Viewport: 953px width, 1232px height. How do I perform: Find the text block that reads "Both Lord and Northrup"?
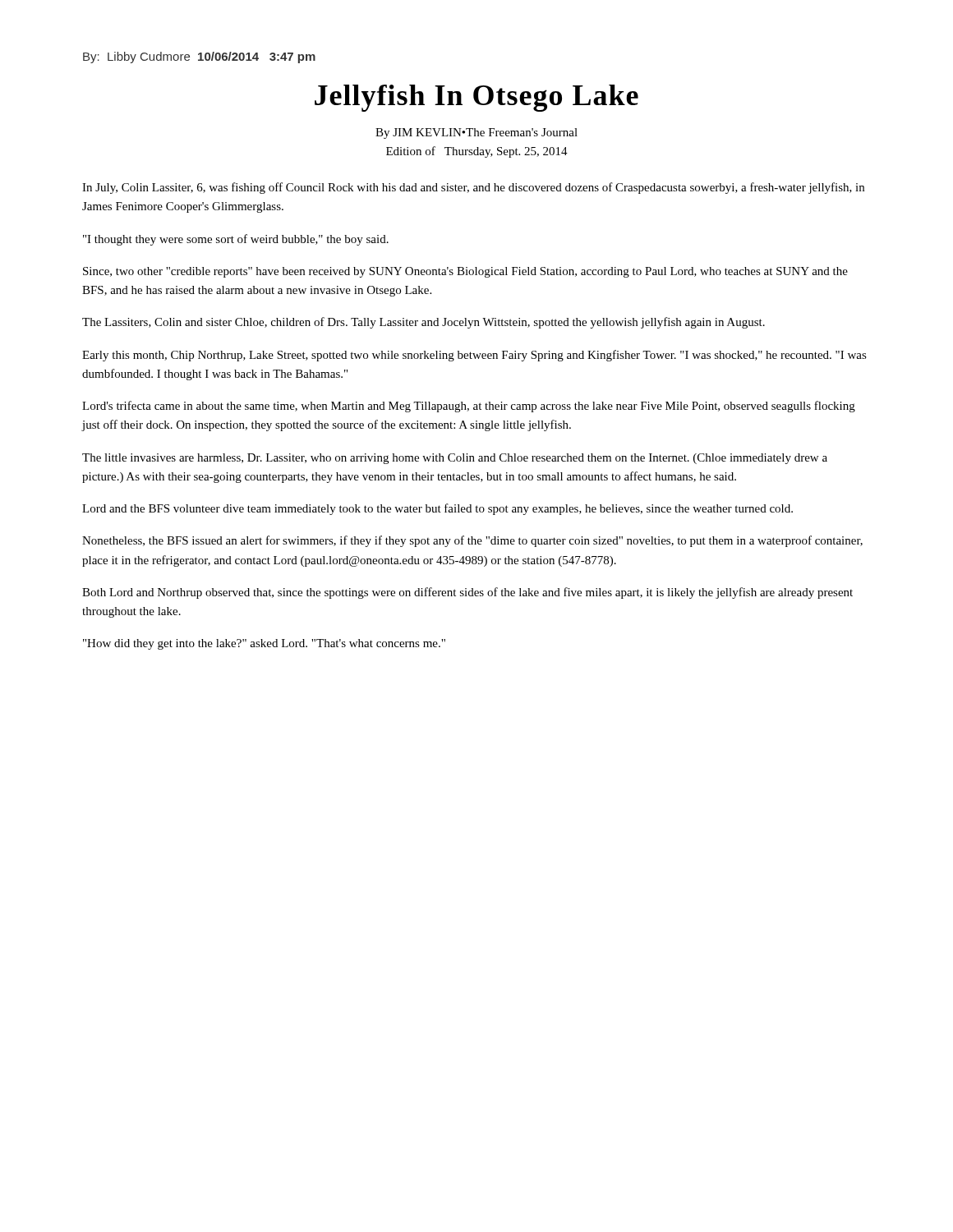[468, 602]
